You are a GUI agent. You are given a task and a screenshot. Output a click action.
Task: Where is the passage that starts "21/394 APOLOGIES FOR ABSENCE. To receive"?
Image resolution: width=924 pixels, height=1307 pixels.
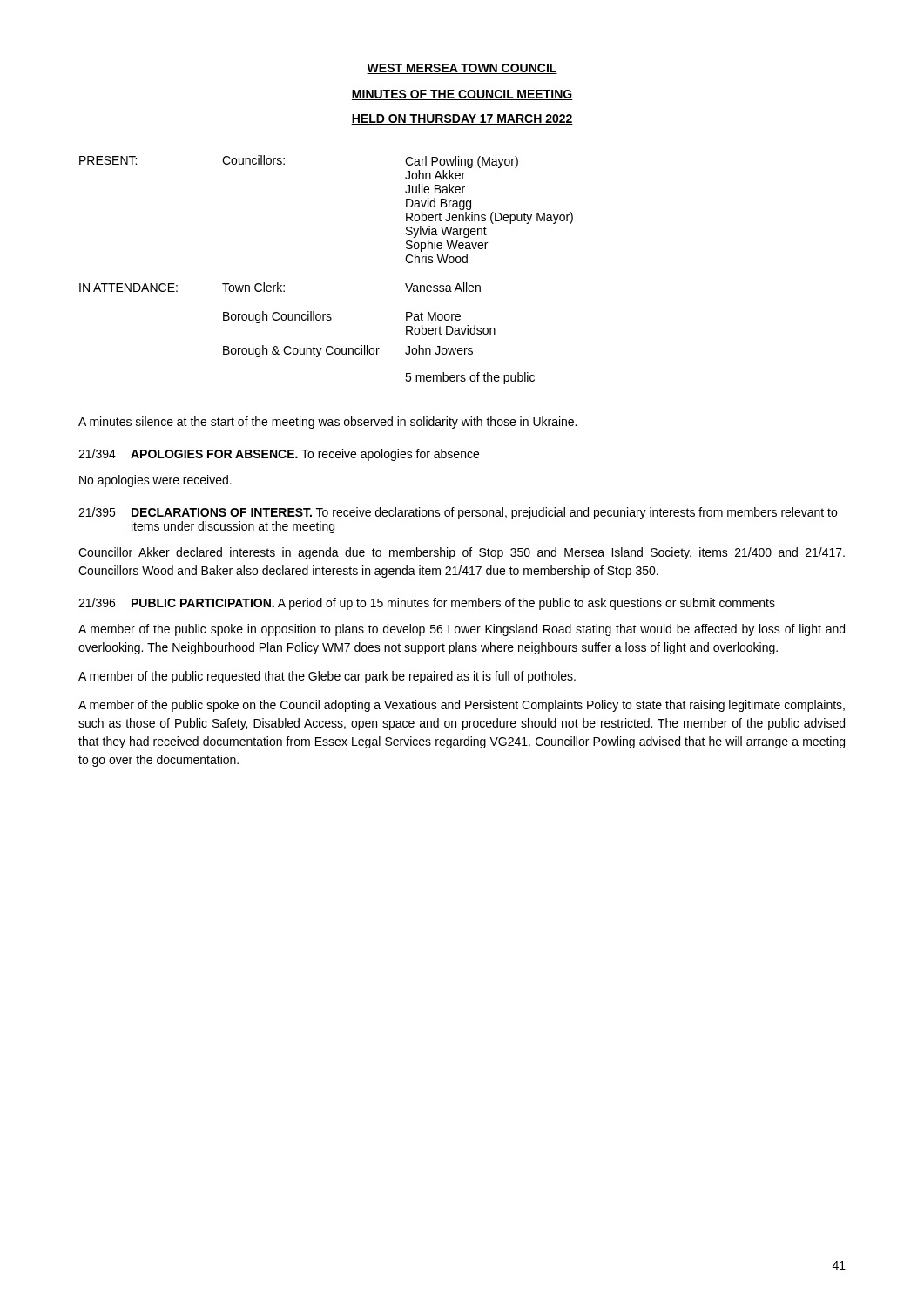point(462,454)
